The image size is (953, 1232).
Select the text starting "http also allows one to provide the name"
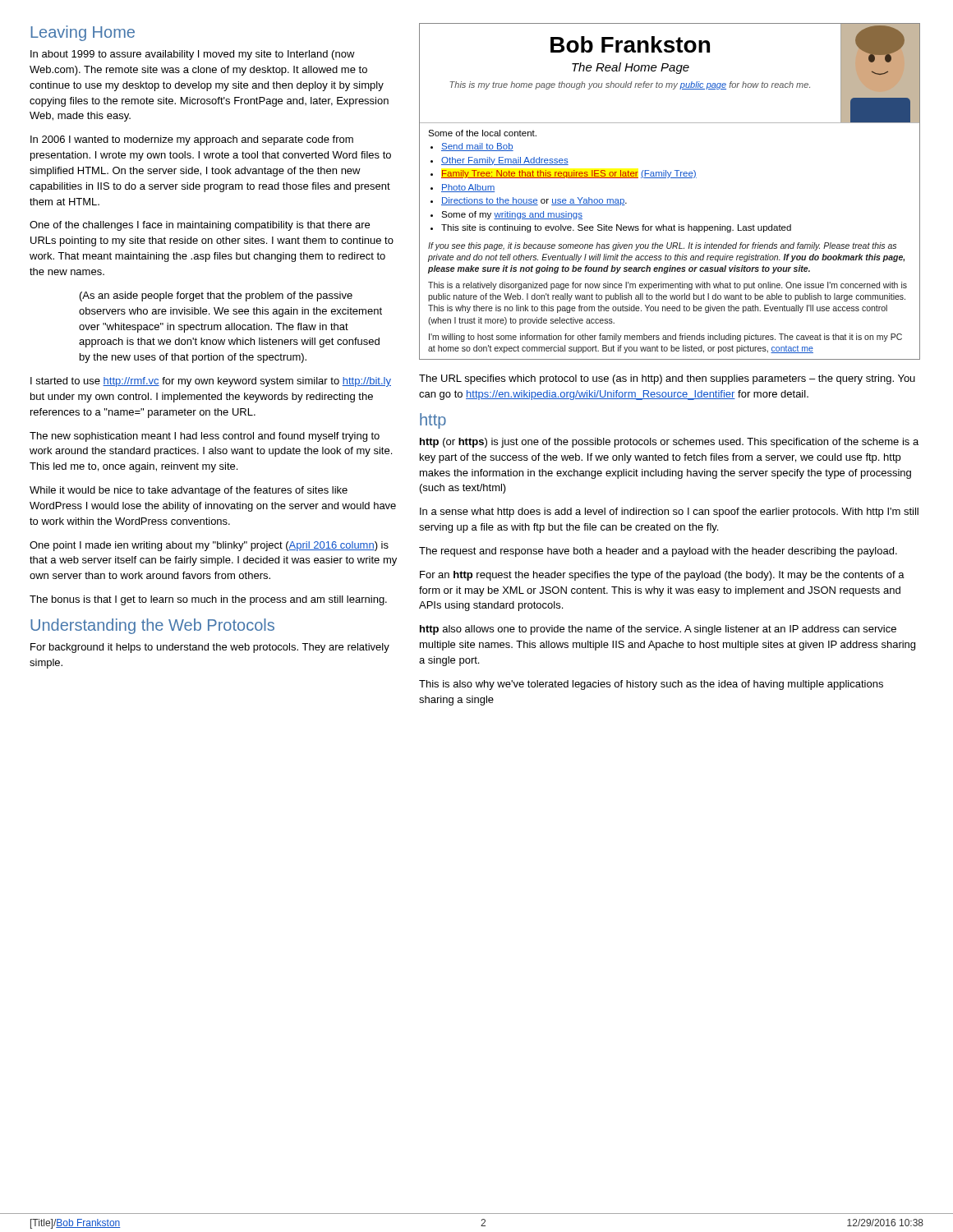(670, 645)
